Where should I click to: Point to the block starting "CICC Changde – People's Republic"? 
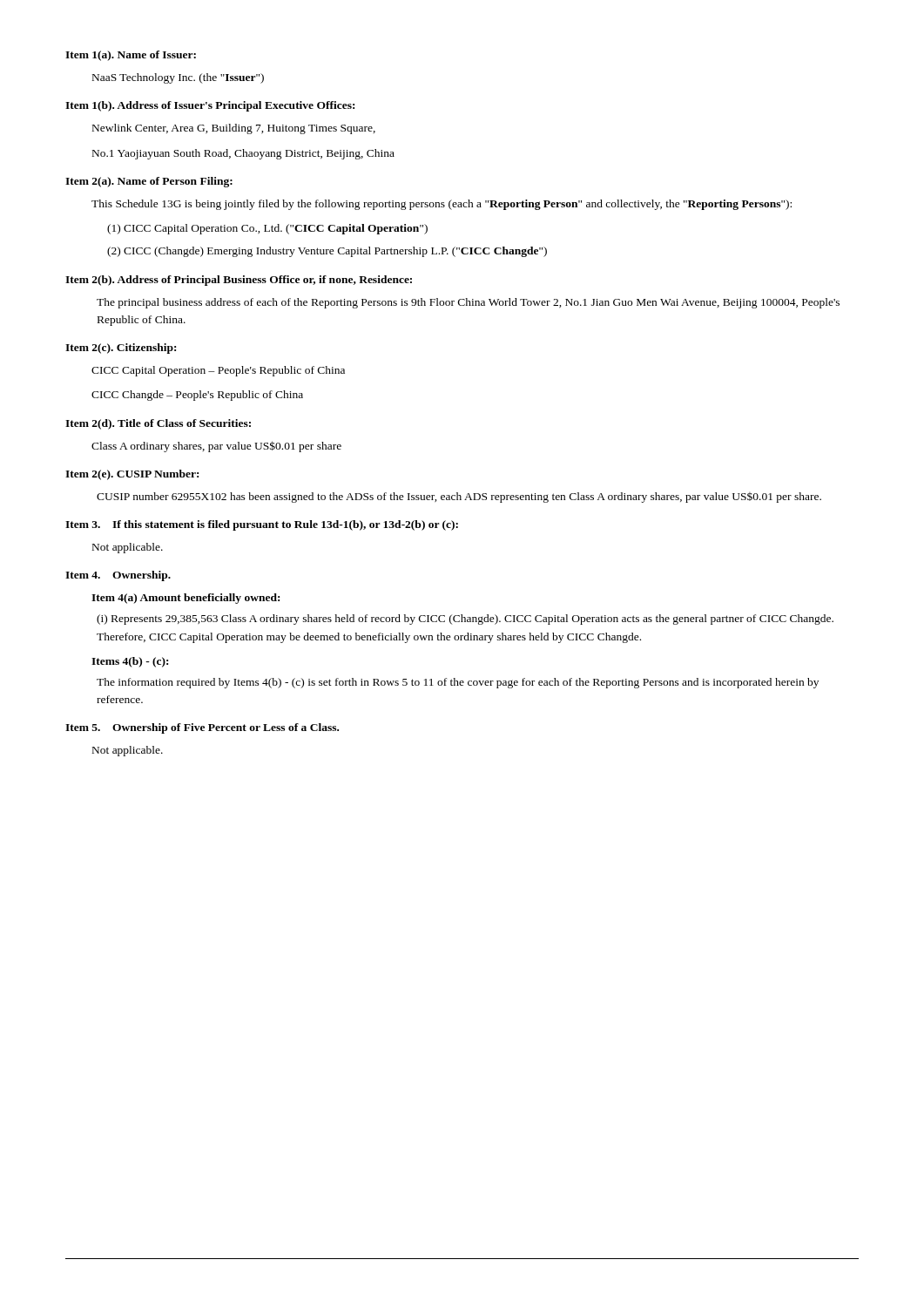click(197, 394)
